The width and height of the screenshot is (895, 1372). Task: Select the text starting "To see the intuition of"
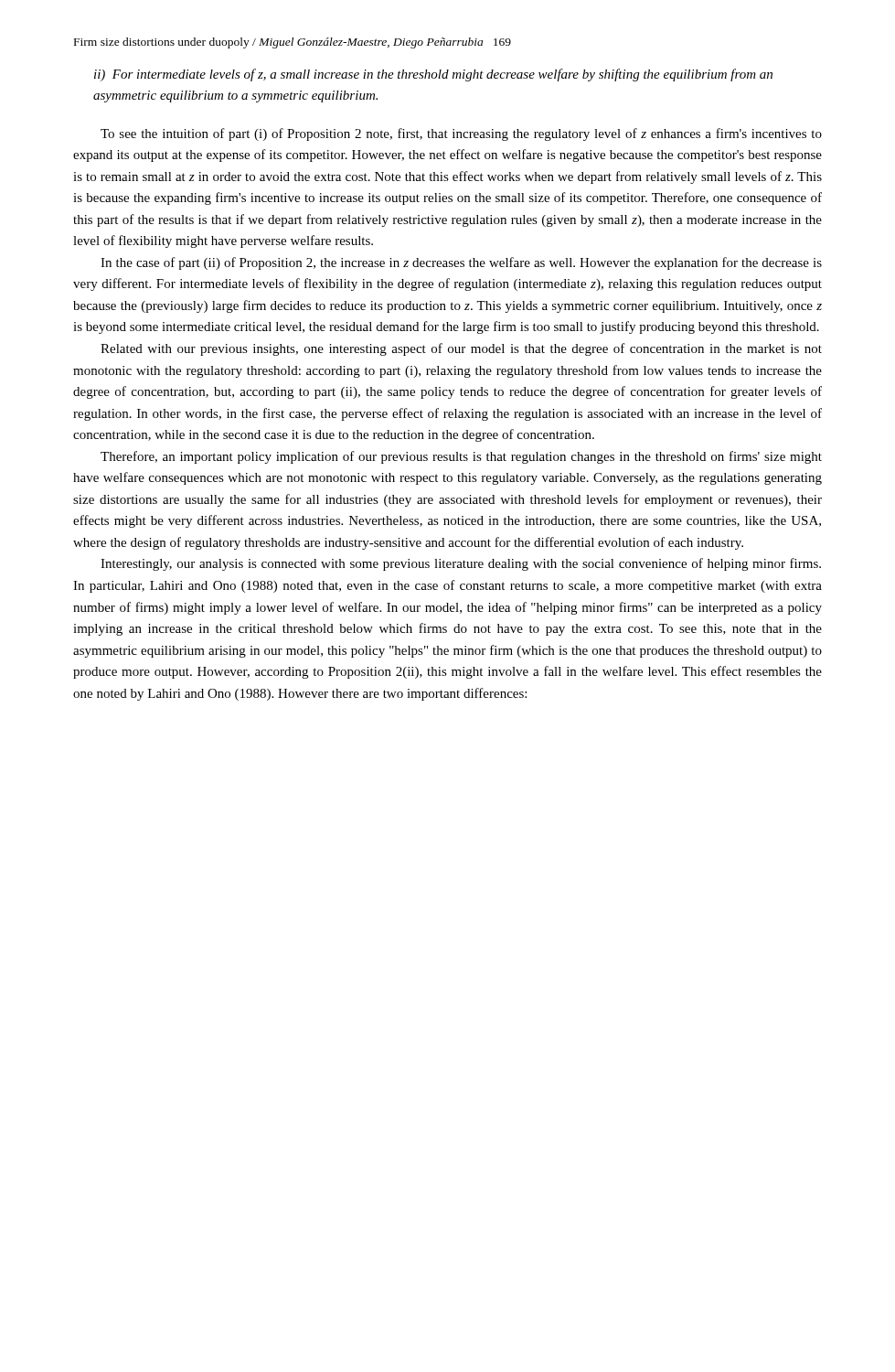coord(448,414)
